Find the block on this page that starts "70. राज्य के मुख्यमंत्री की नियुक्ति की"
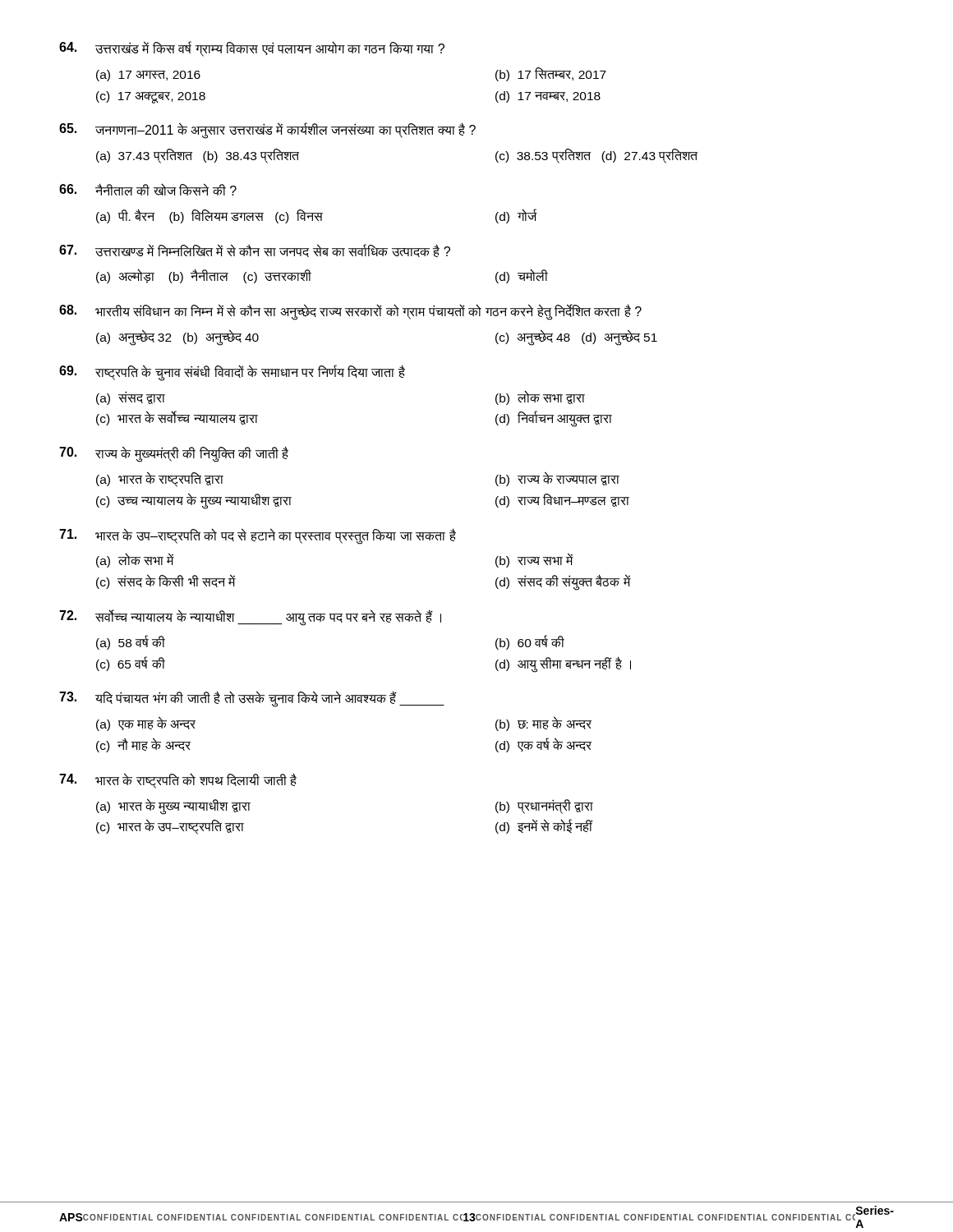The width and height of the screenshot is (953, 1232). (174, 454)
